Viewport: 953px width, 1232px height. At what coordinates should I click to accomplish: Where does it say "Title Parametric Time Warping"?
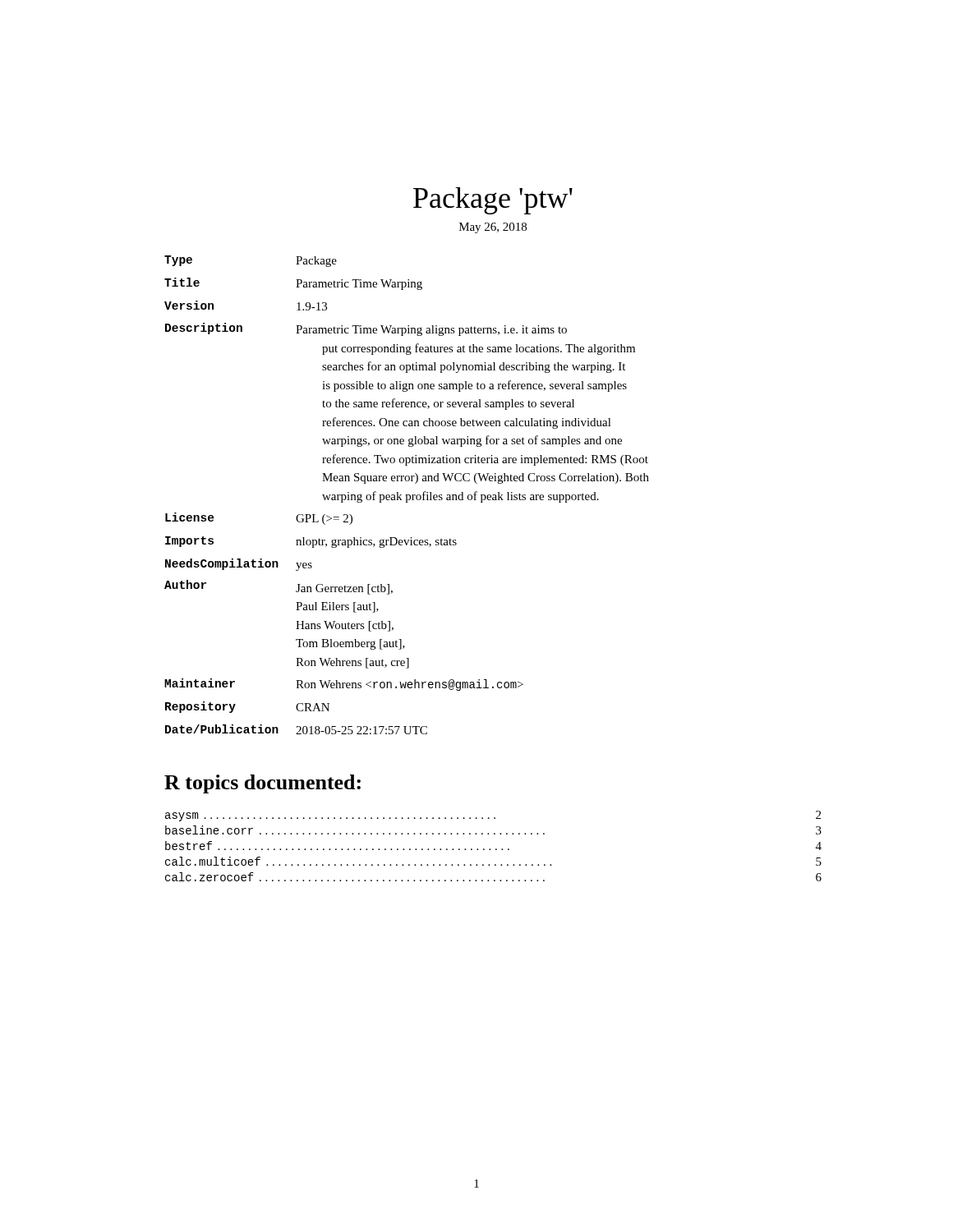[x=293, y=284]
